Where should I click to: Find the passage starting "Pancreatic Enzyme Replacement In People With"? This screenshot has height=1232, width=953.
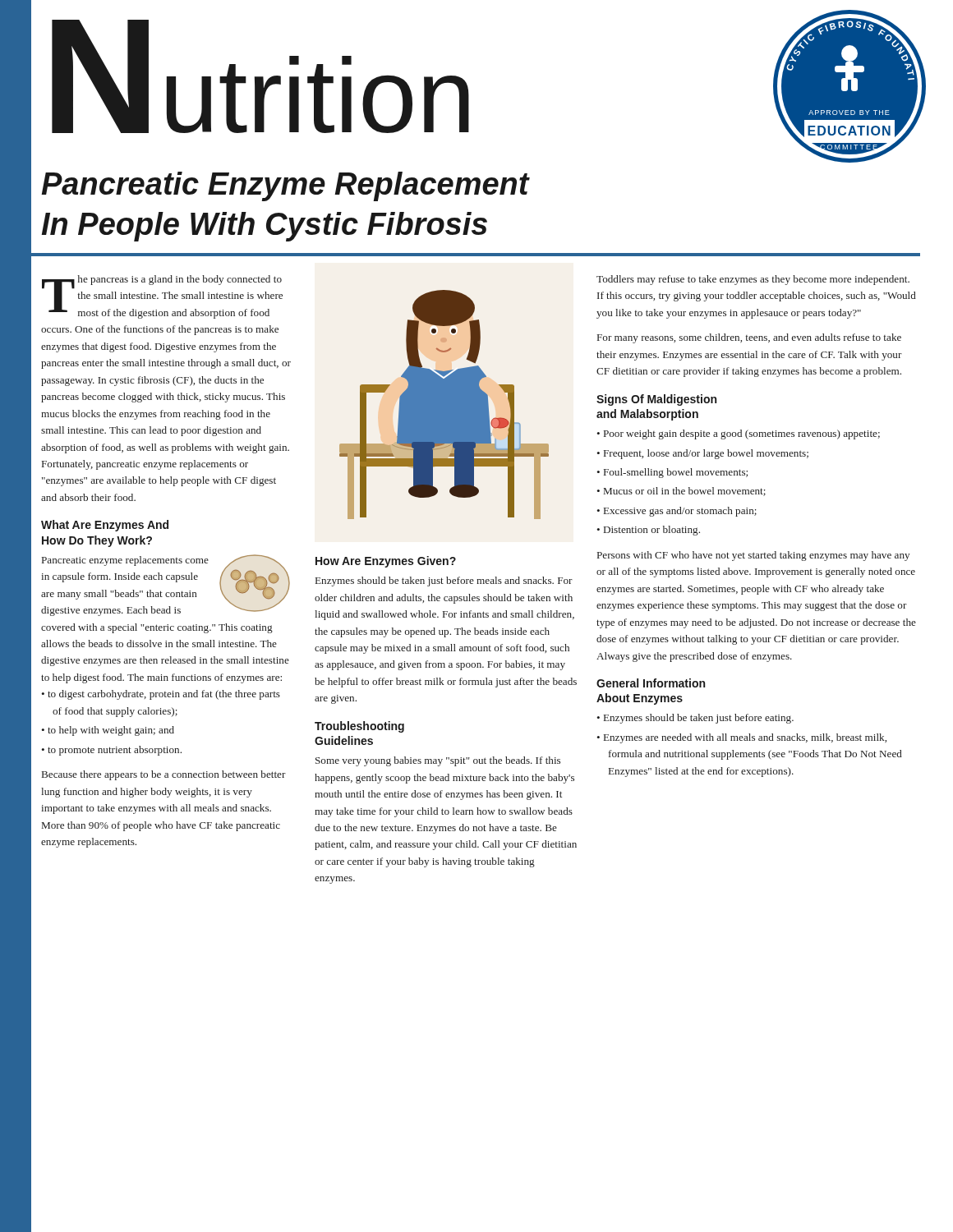tap(378, 204)
